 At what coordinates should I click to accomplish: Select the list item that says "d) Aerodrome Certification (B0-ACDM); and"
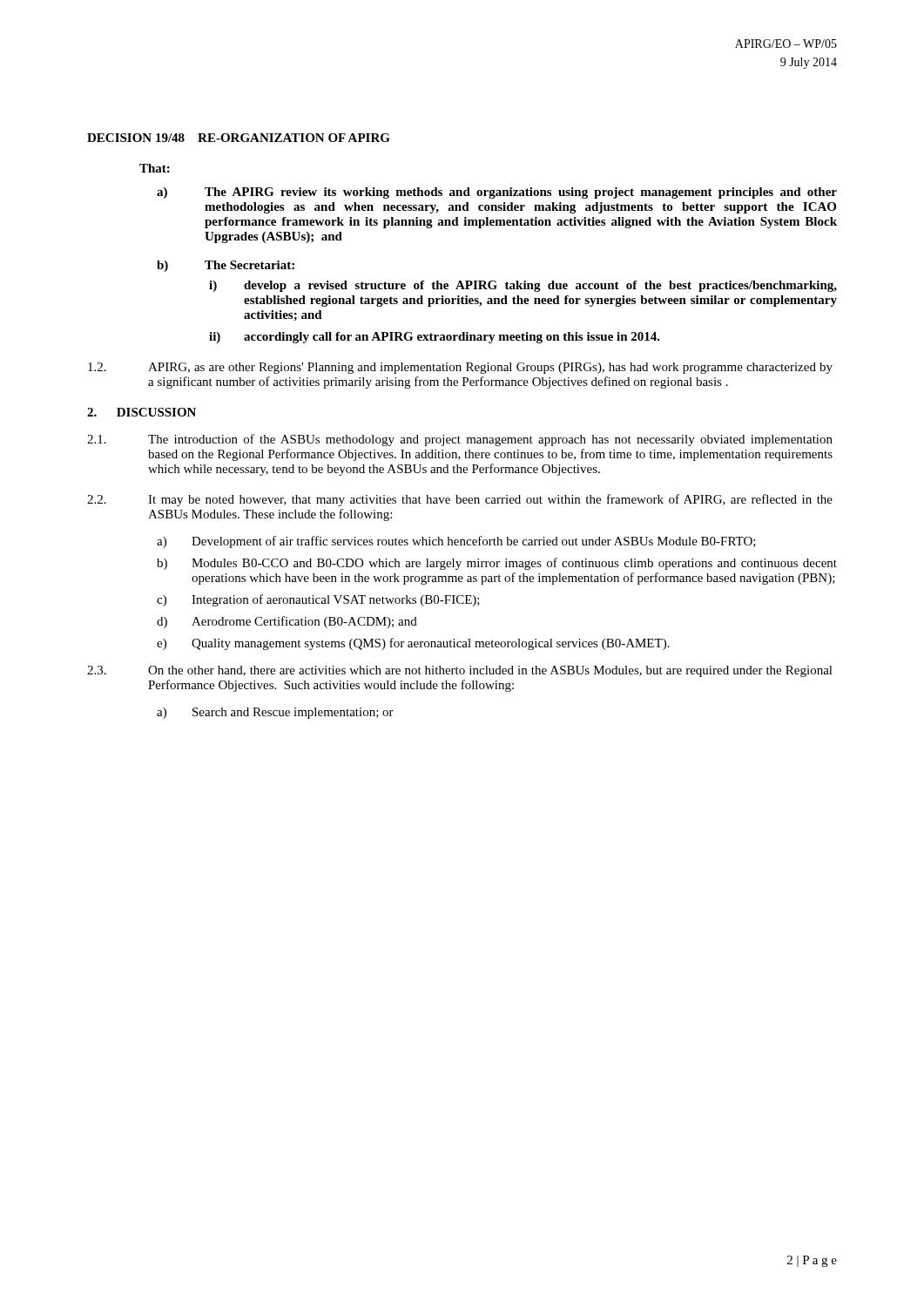[x=287, y=622]
